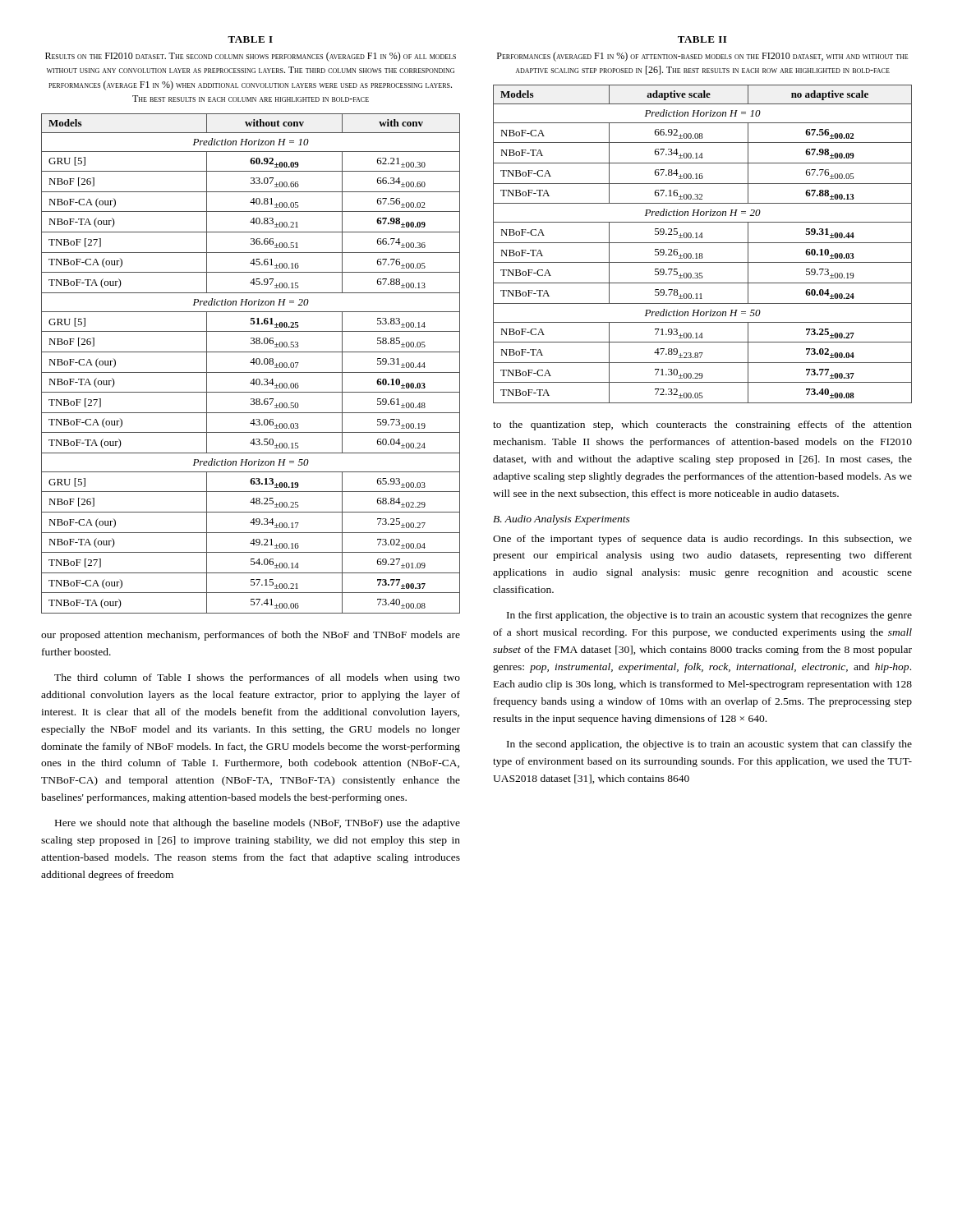Point to the element starting "to the quantization step, which counteracts the constraining"
Viewport: 953px width, 1232px height.
(x=702, y=459)
